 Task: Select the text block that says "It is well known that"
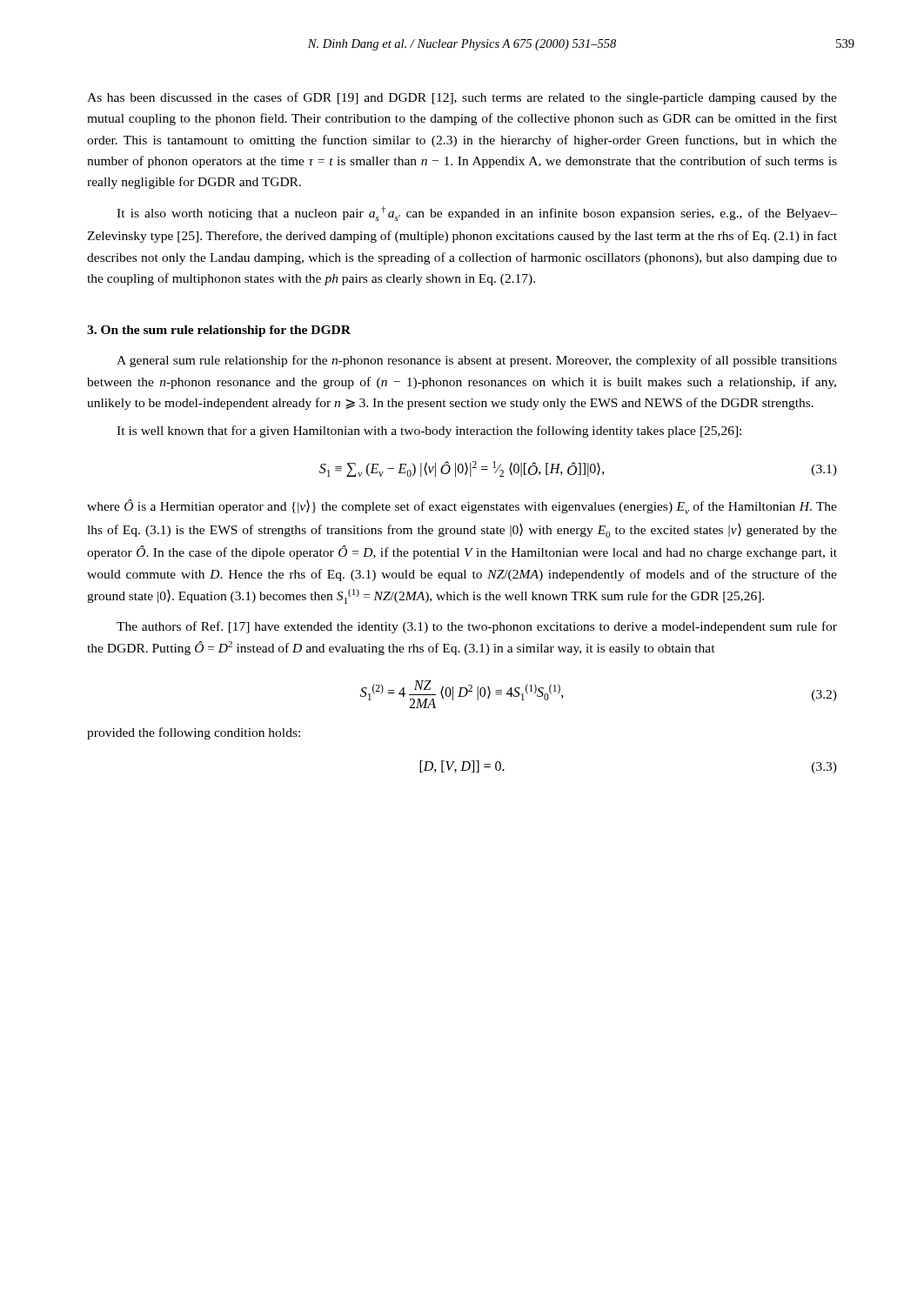462,431
